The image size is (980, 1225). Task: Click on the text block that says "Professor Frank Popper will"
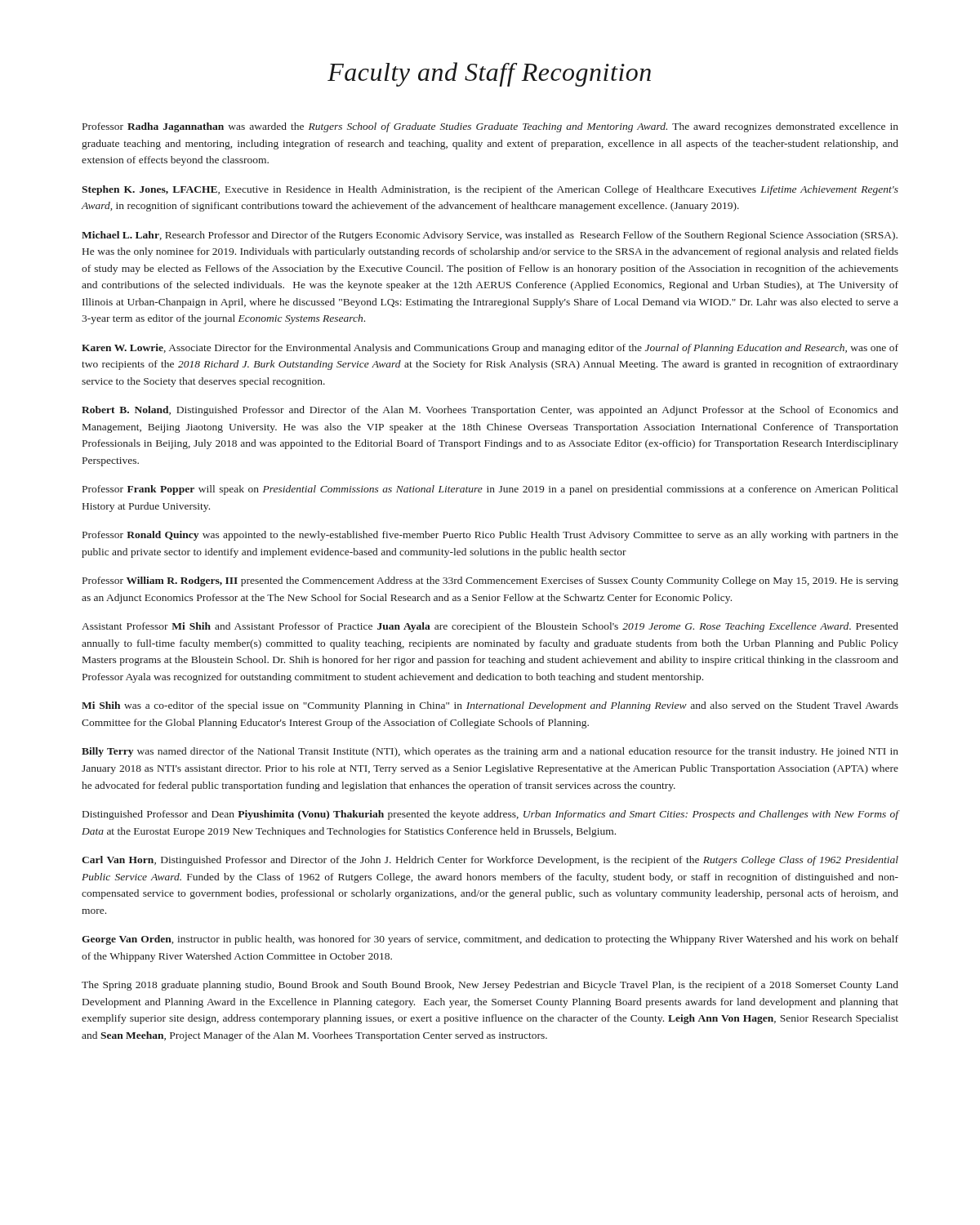click(x=490, y=498)
